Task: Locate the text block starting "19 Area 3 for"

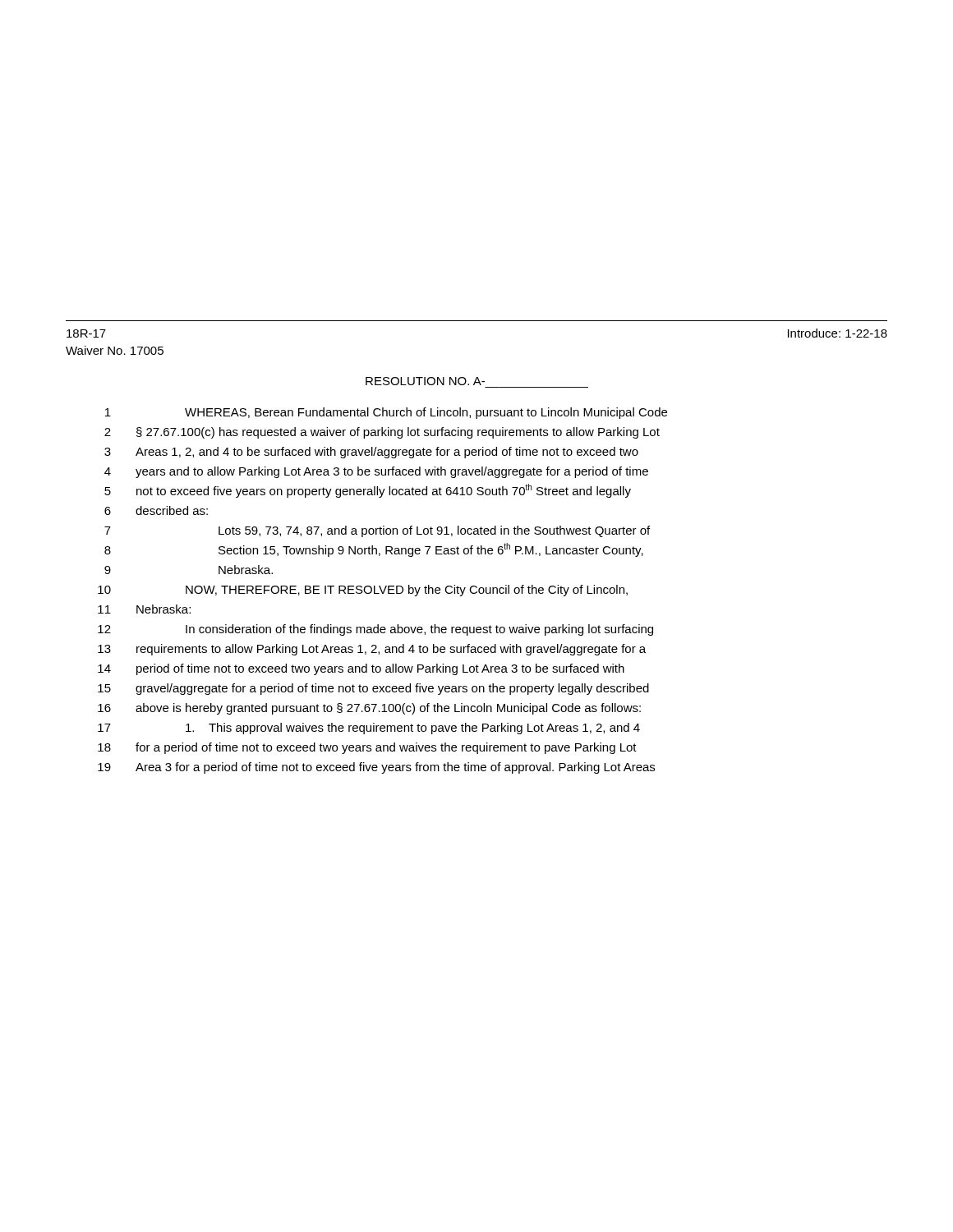Action: (476, 767)
